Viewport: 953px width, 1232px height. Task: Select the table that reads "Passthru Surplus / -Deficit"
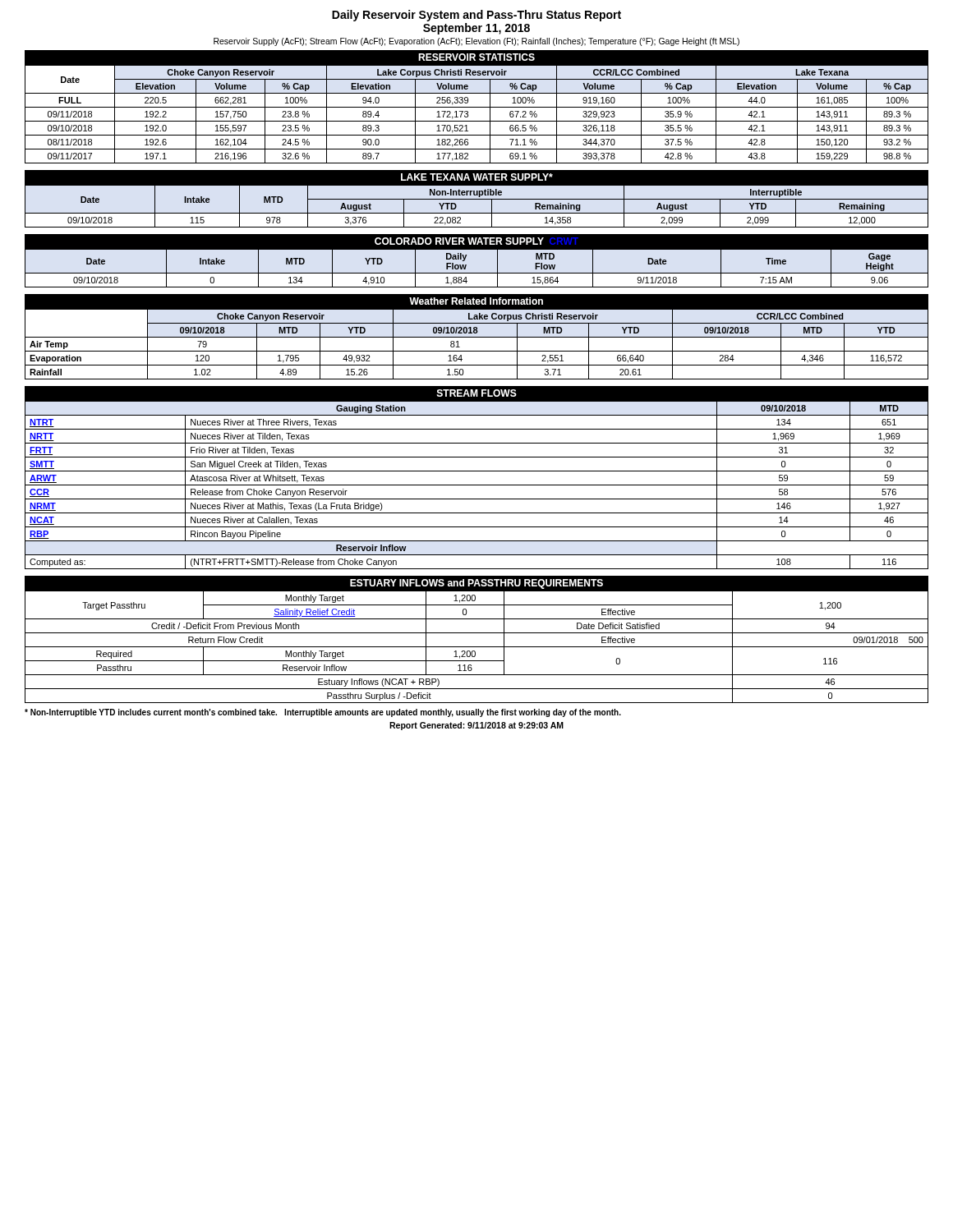pyautogui.click(x=476, y=639)
